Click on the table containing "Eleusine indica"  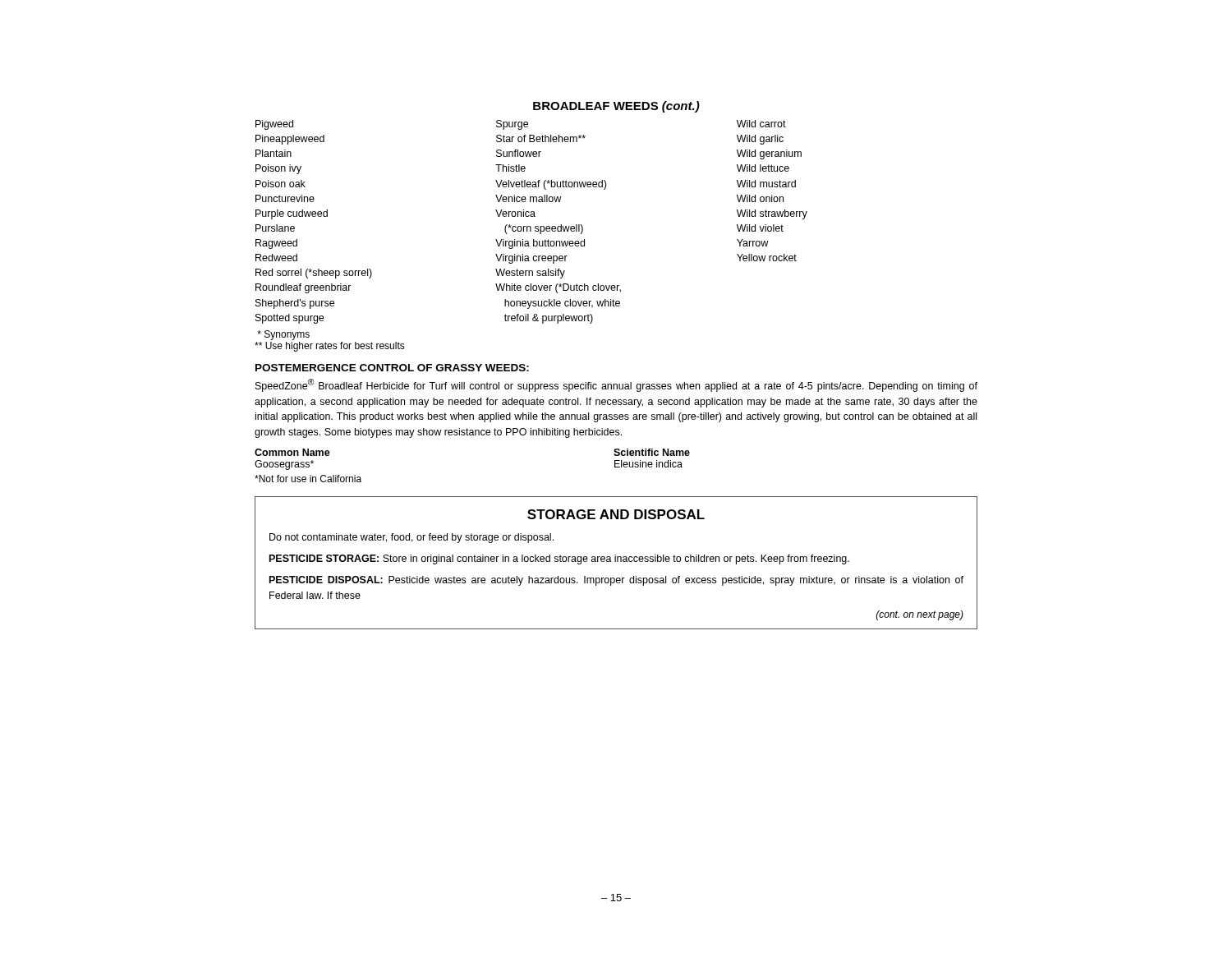point(616,458)
